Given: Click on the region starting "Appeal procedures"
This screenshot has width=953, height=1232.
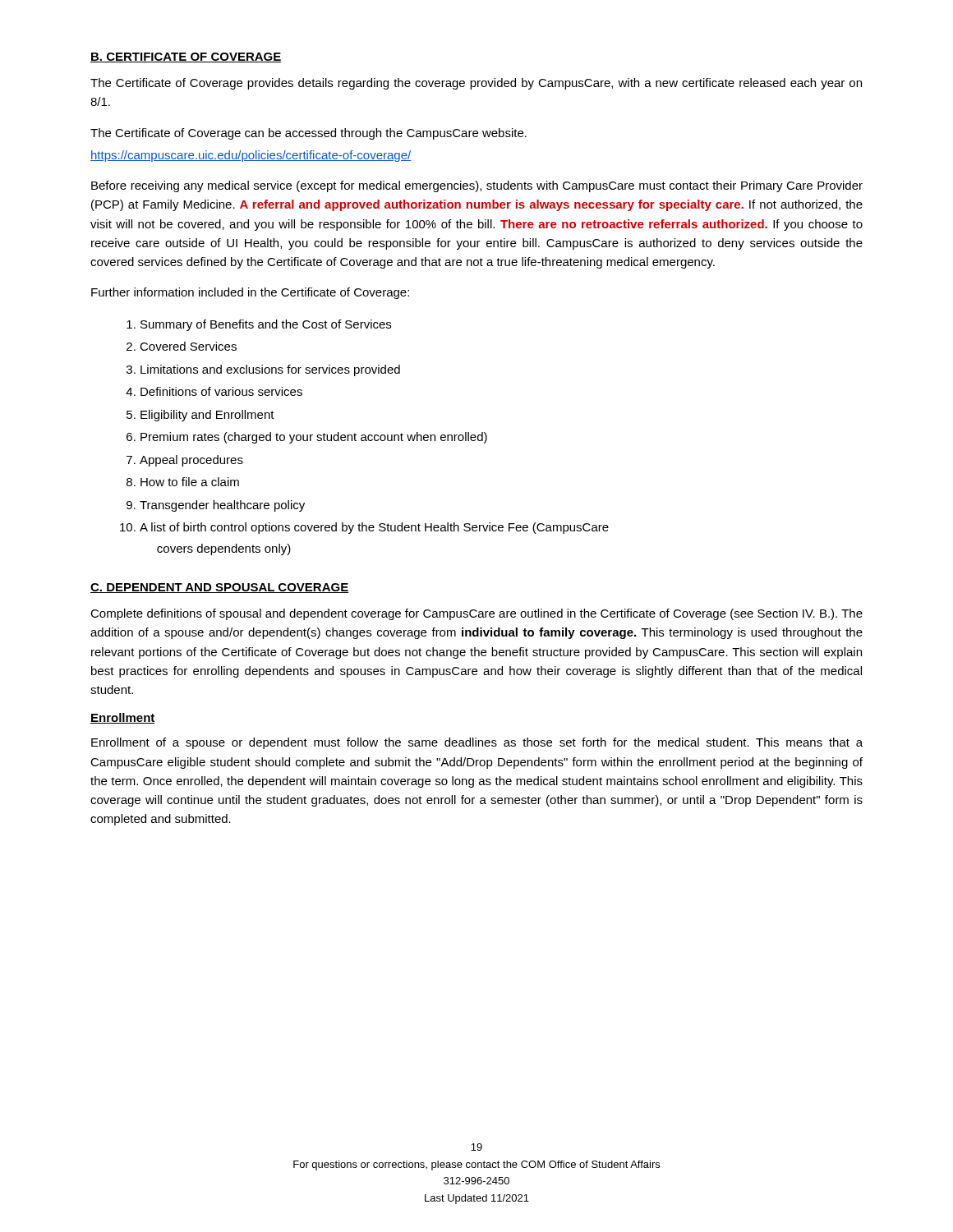Looking at the screenshot, I should [191, 461].
